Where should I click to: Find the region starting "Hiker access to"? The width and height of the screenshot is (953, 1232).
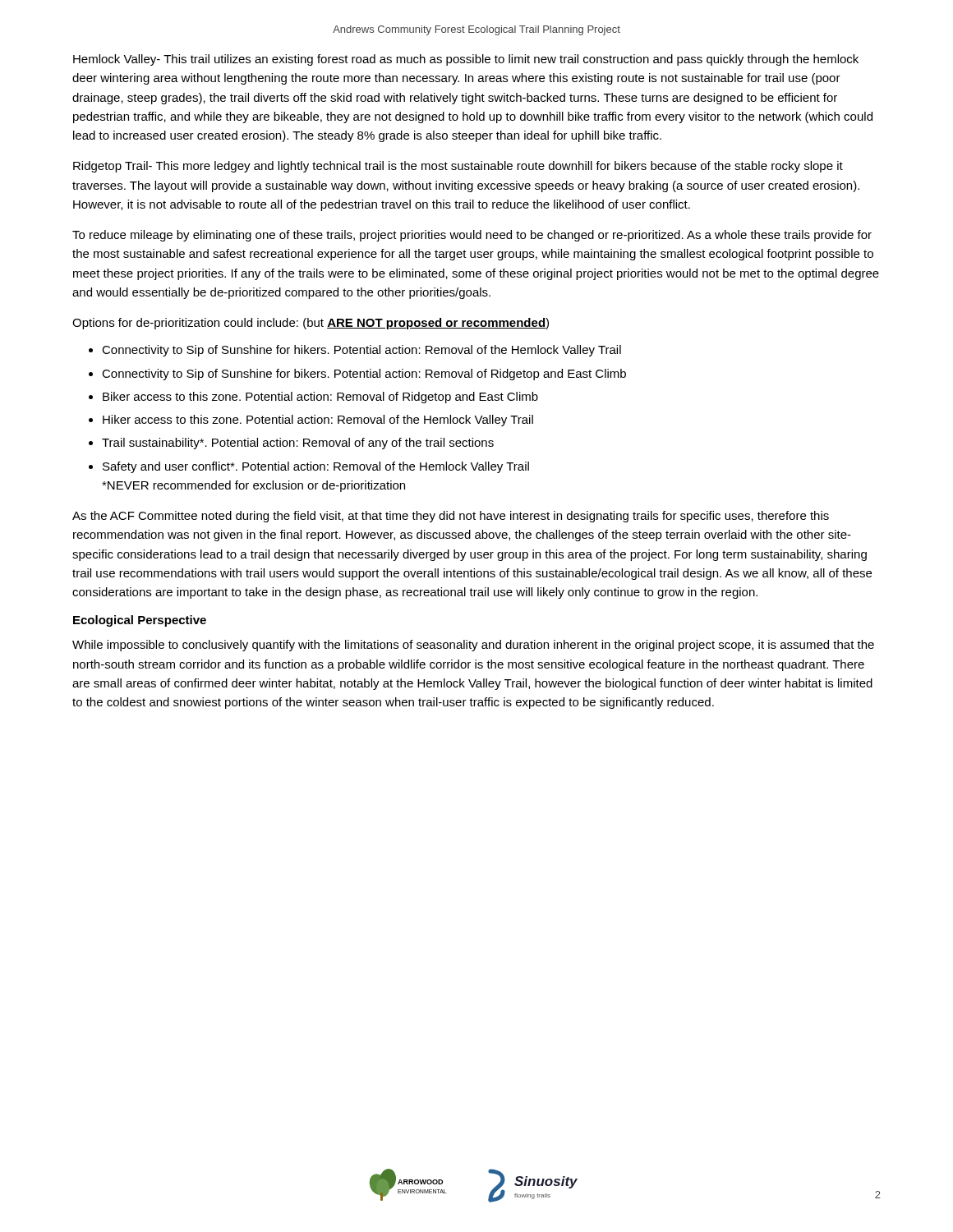(318, 419)
